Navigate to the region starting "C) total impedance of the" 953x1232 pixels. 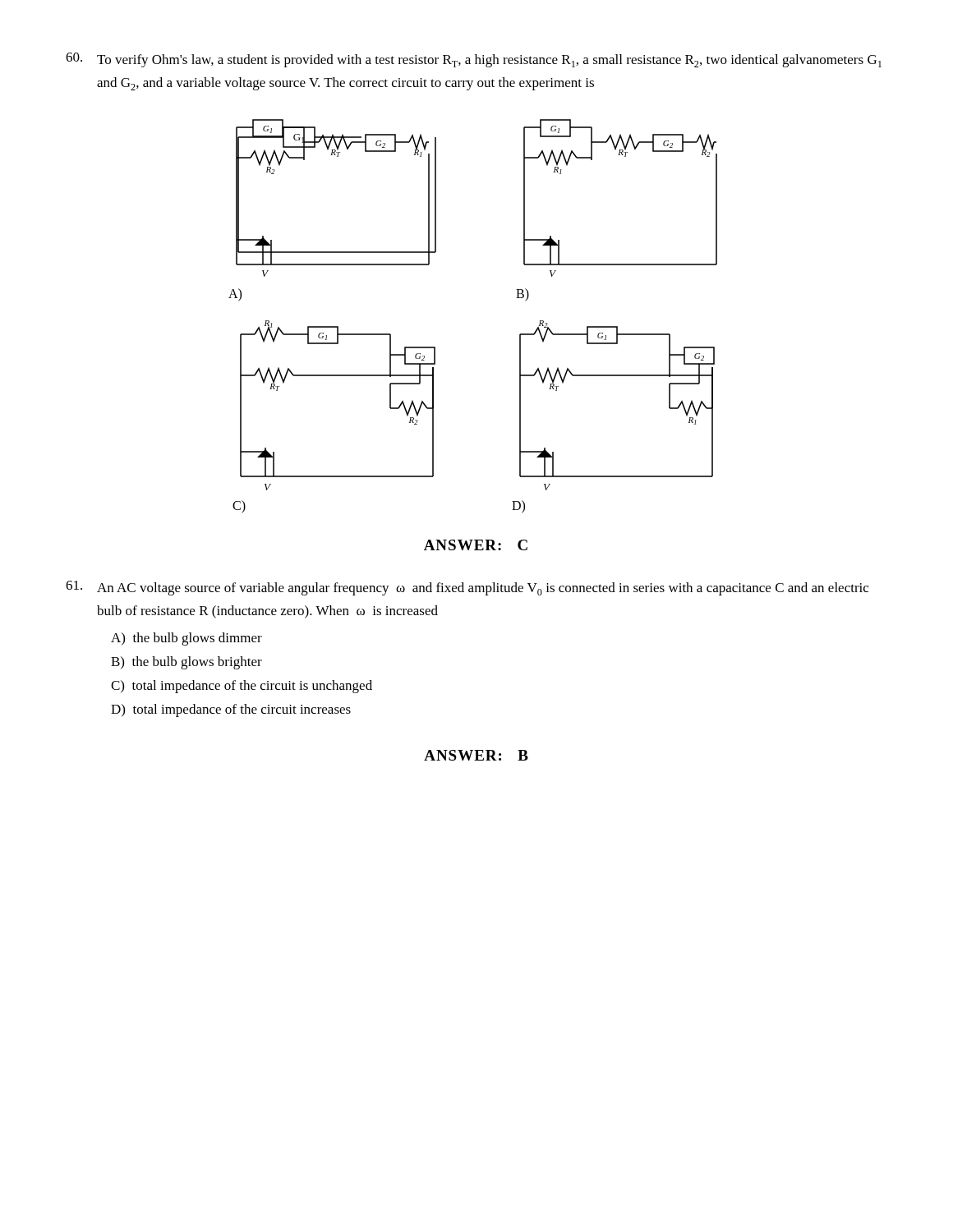coord(242,686)
